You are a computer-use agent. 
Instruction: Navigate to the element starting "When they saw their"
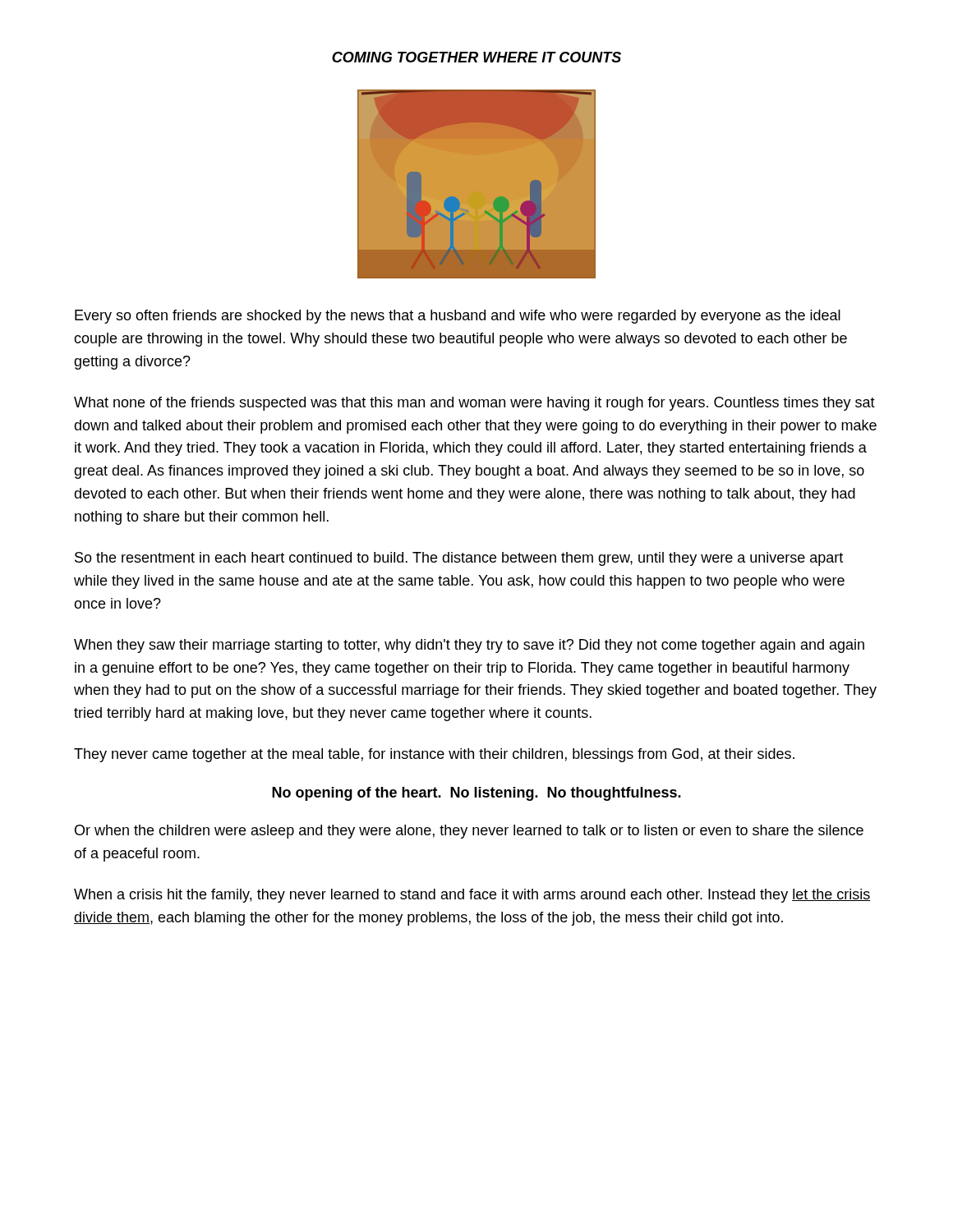[475, 679]
